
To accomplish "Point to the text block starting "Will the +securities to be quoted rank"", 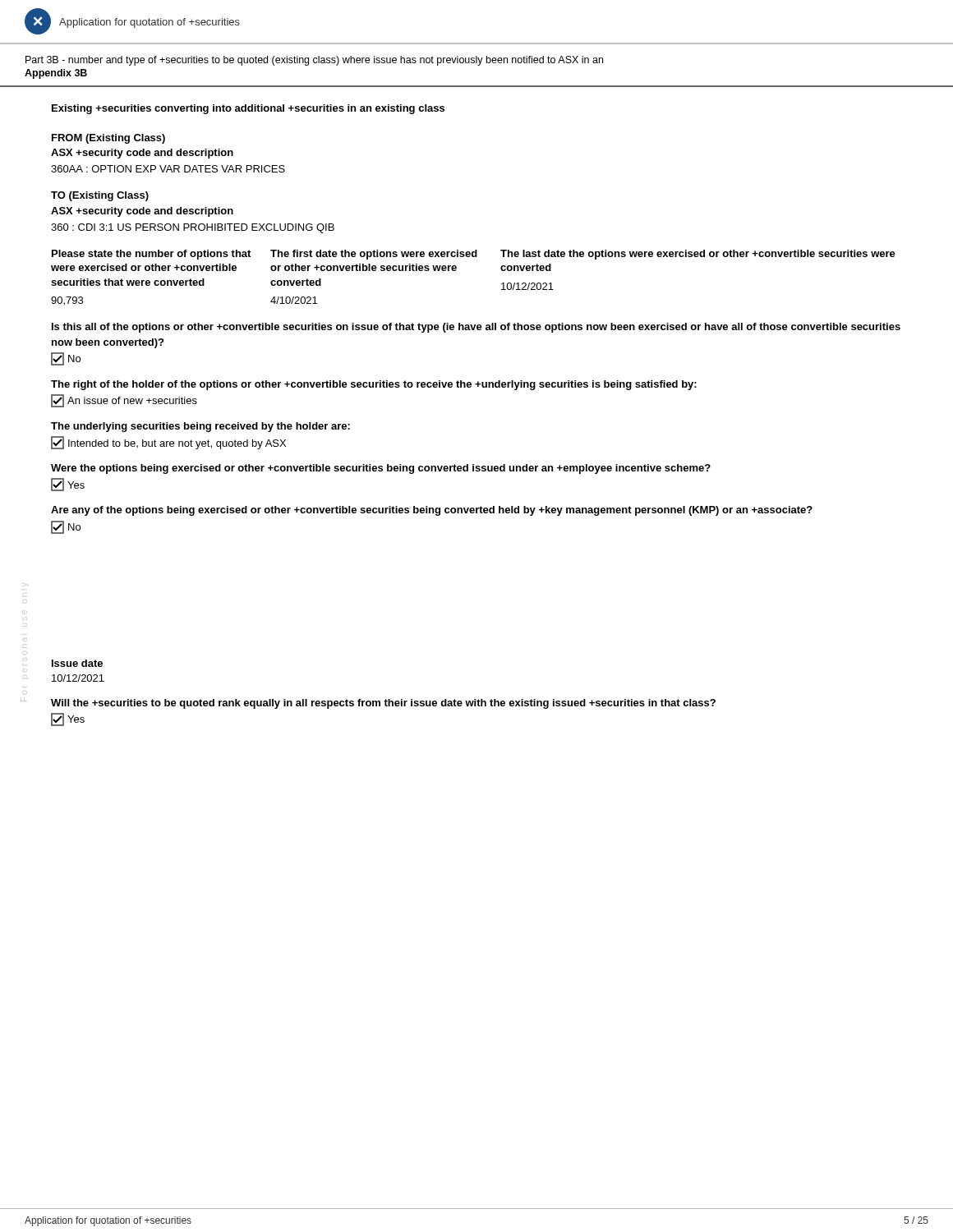I will coord(488,710).
